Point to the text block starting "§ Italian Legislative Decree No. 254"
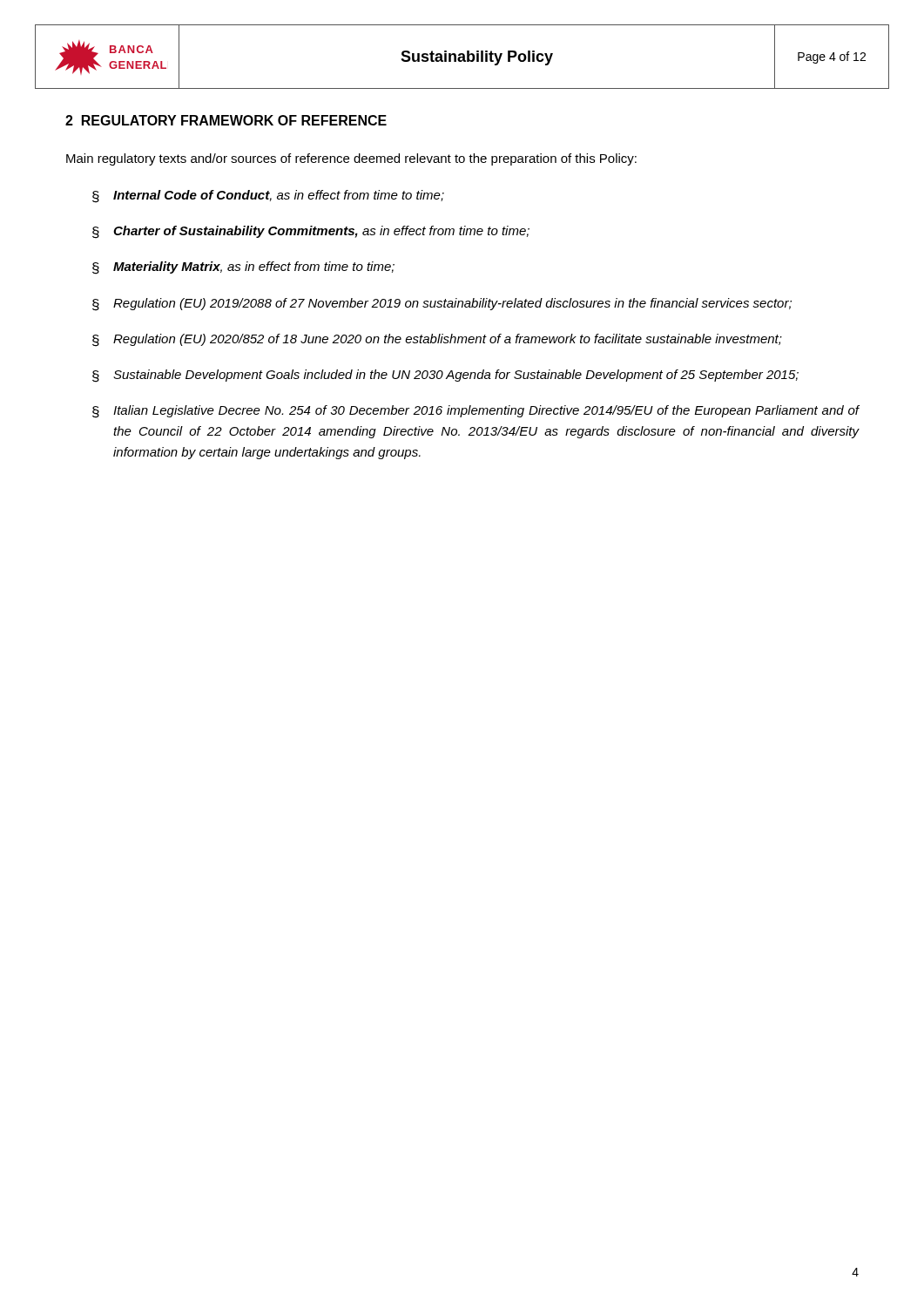 tap(462, 431)
